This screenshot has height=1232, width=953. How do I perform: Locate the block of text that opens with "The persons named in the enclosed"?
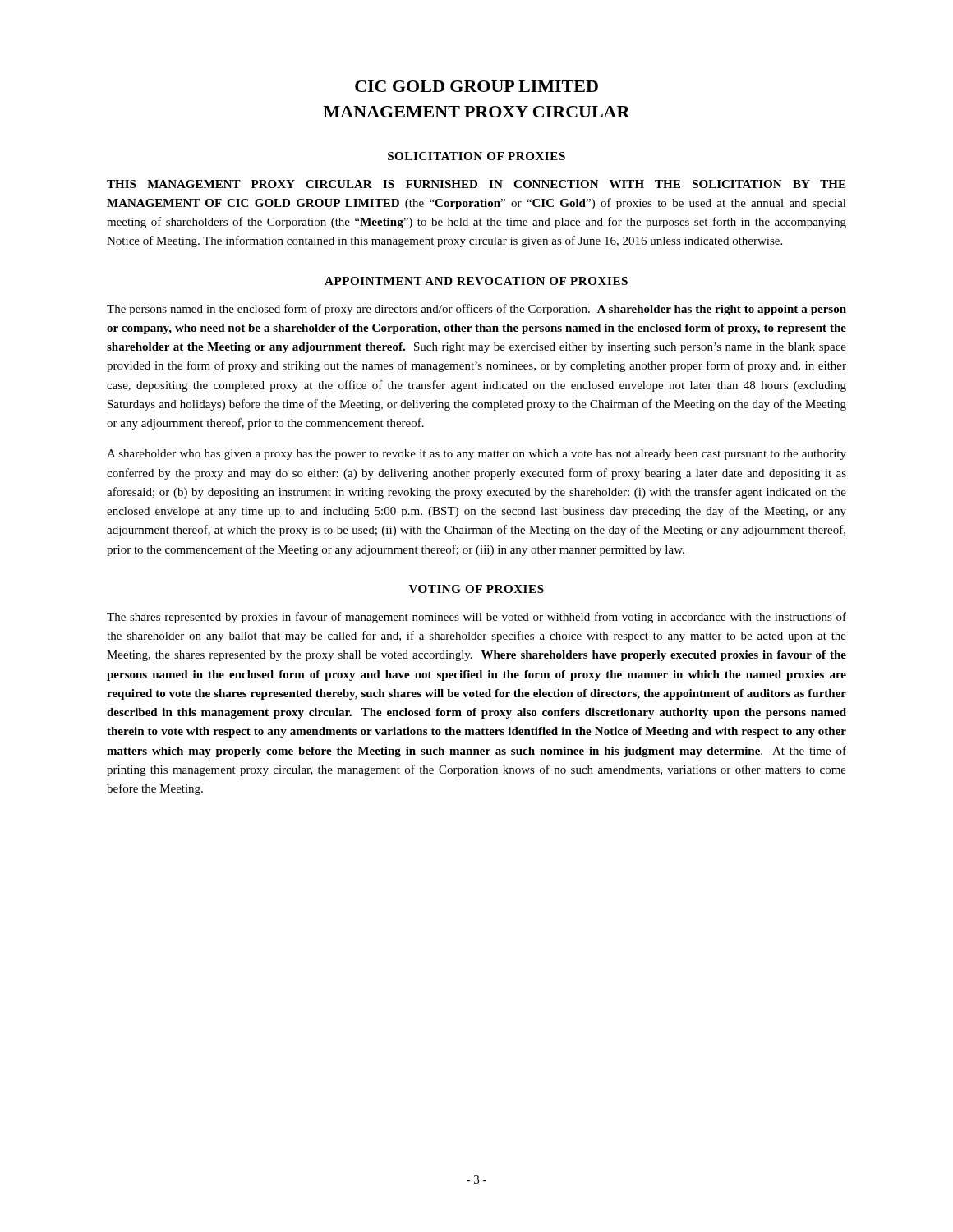476,366
